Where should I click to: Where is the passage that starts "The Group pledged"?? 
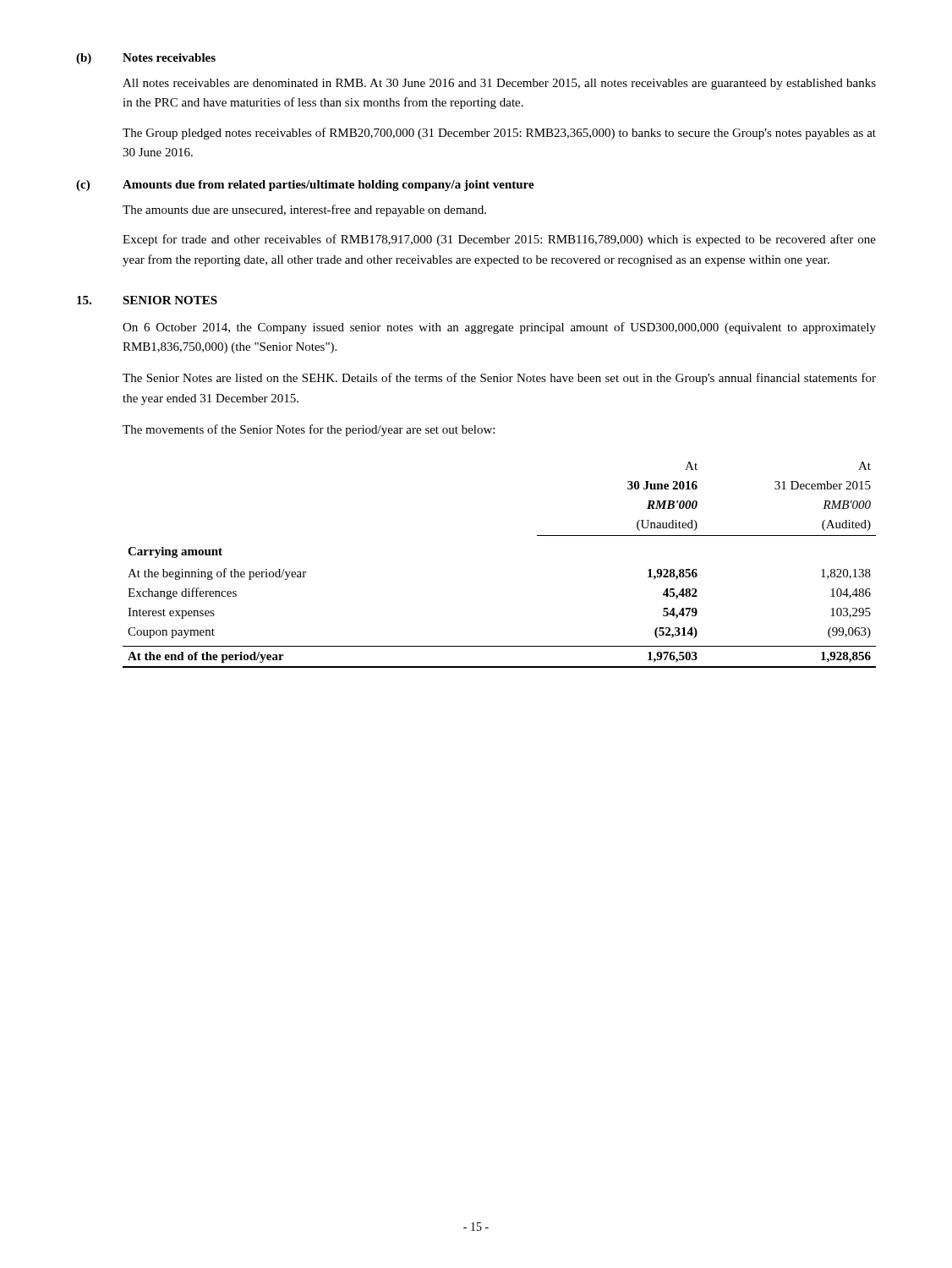pyautogui.click(x=499, y=142)
